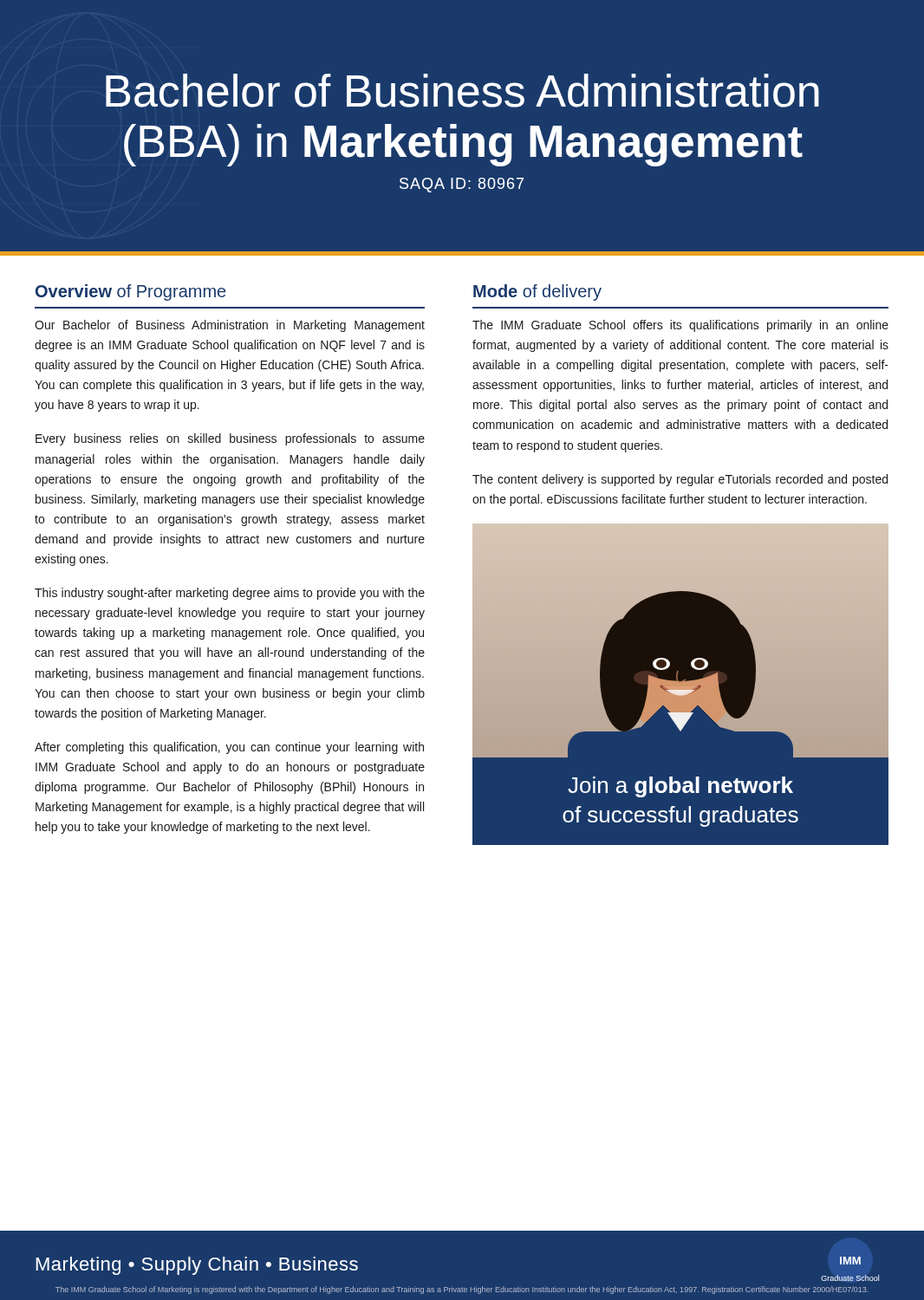Locate the logo
Viewport: 924px width, 1300px height.
850,1263
